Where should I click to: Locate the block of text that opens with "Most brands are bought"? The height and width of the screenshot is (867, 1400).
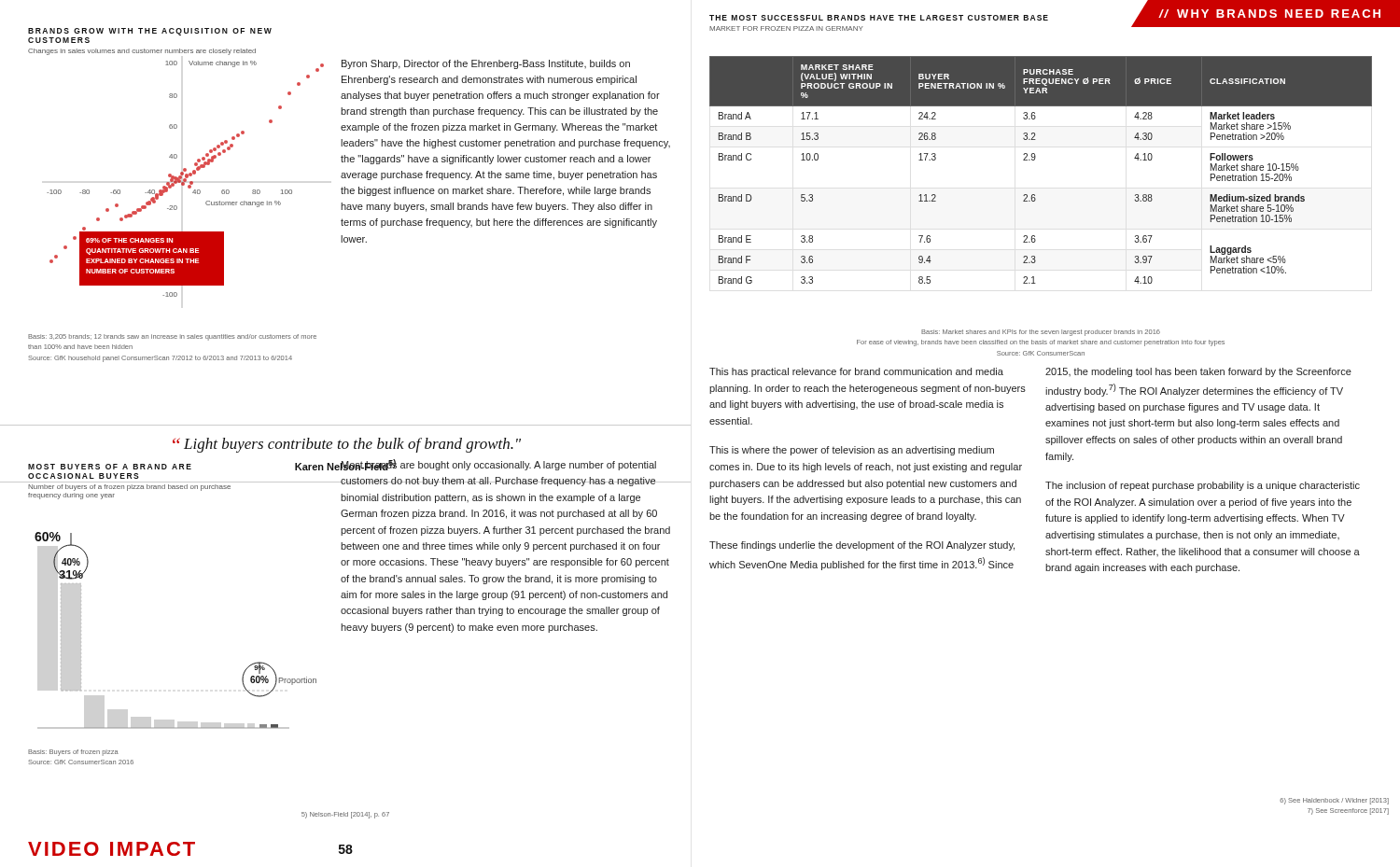pyautogui.click(x=506, y=546)
